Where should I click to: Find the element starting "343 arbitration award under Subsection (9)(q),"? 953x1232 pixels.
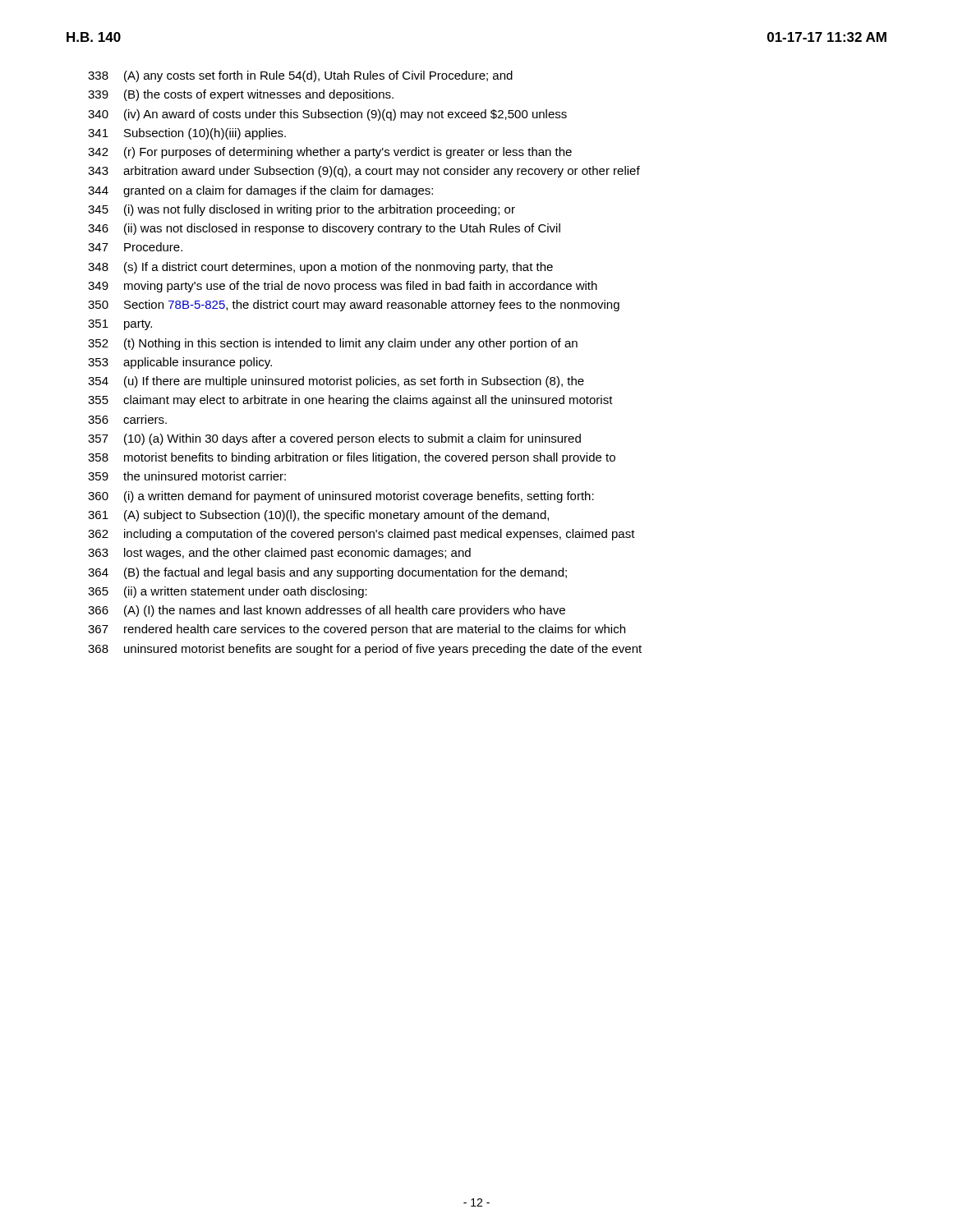(476, 171)
